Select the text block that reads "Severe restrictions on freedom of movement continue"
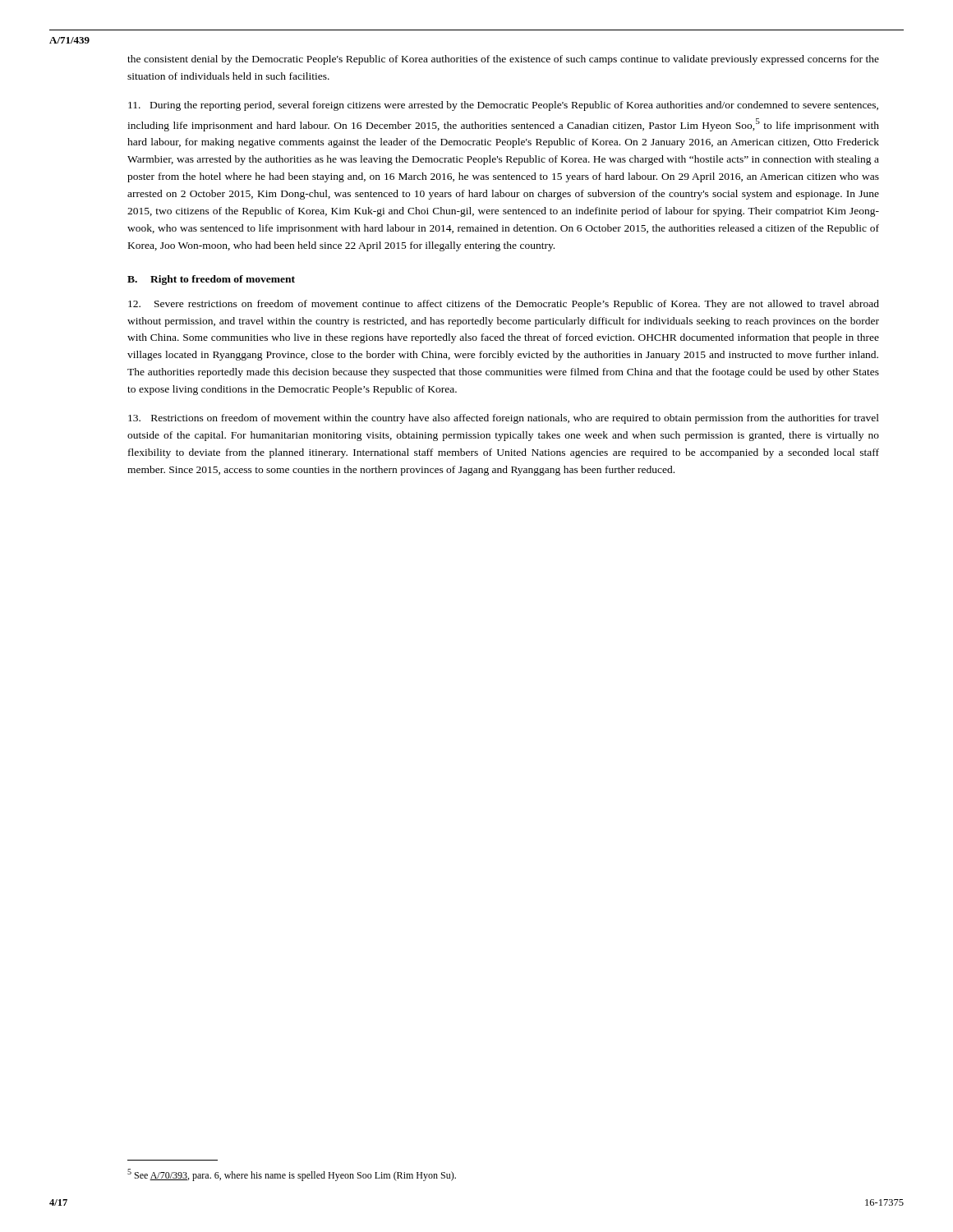 (x=503, y=346)
